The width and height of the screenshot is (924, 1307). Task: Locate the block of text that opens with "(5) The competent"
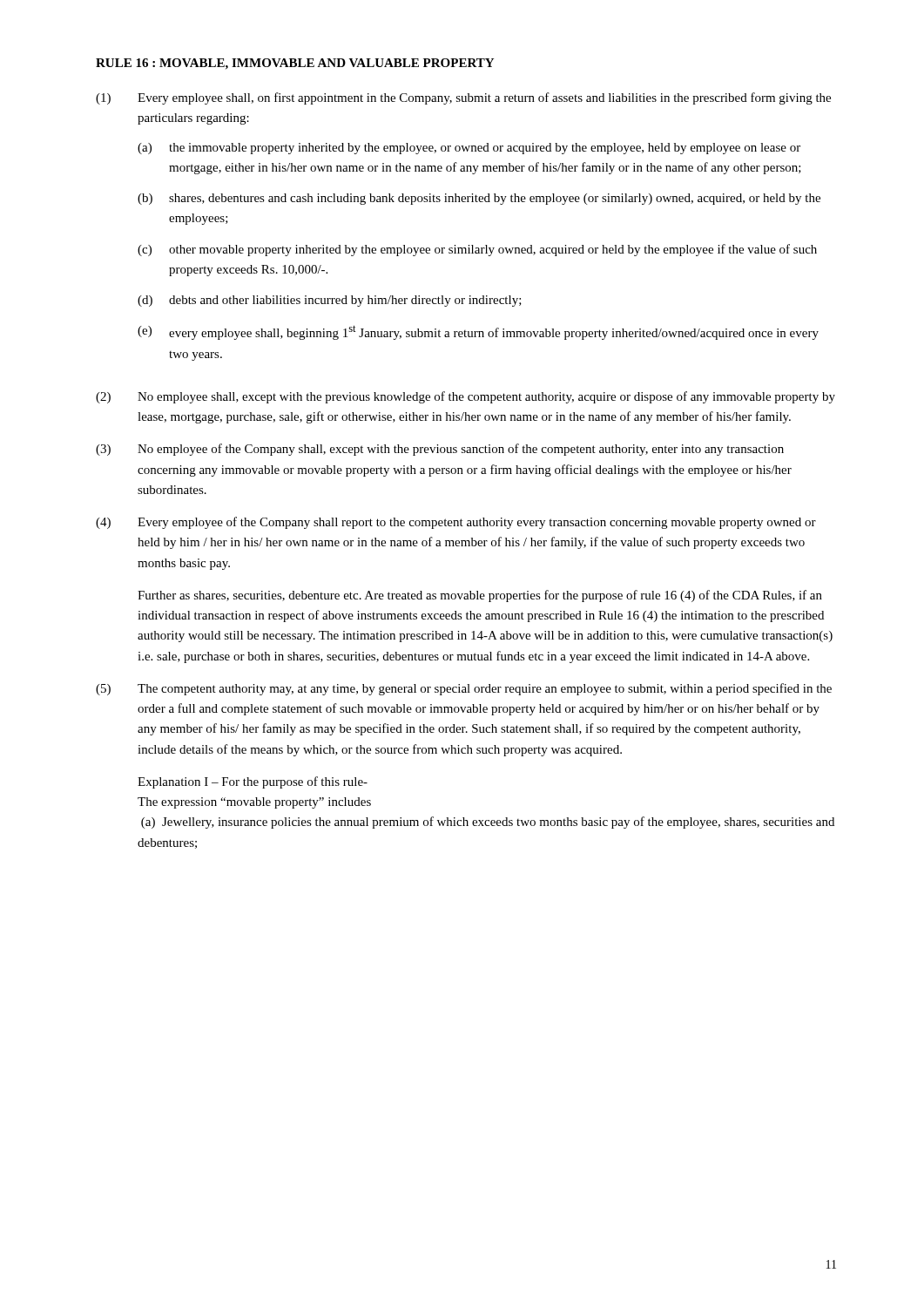(x=466, y=719)
